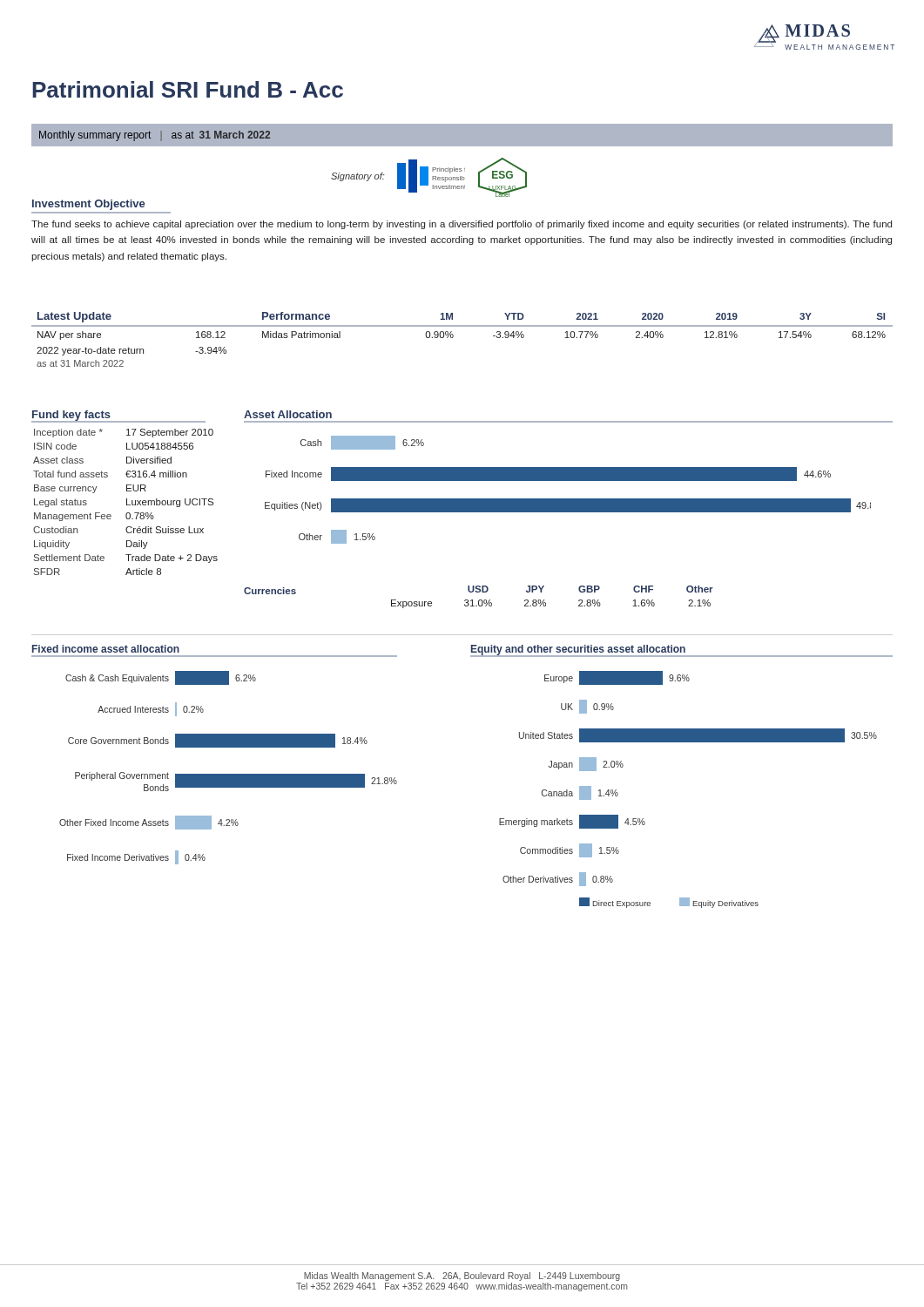Click where it says "Fixed income asset allocation"
This screenshot has width=924, height=1307.
tap(105, 649)
